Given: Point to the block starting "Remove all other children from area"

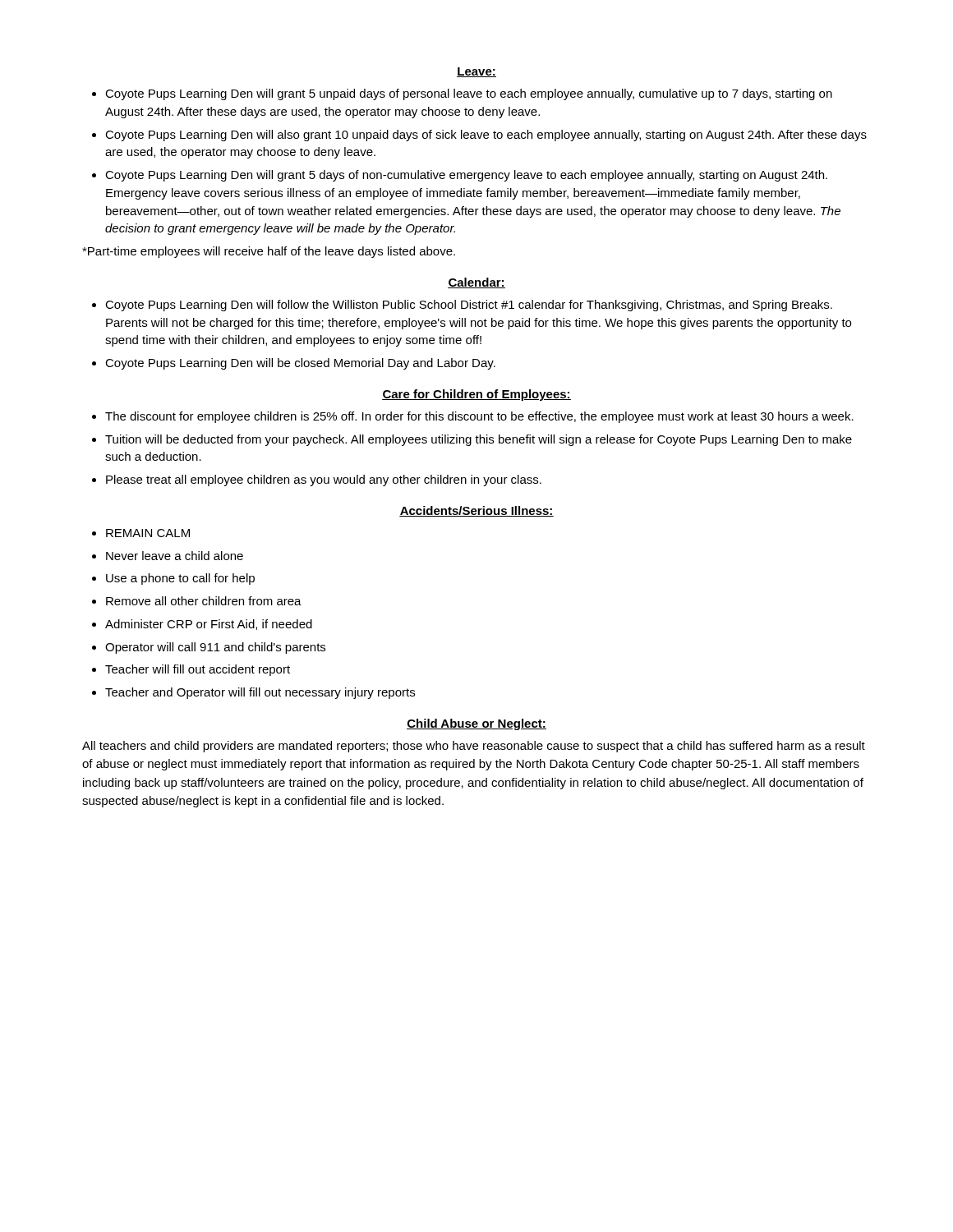Looking at the screenshot, I should click(203, 601).
